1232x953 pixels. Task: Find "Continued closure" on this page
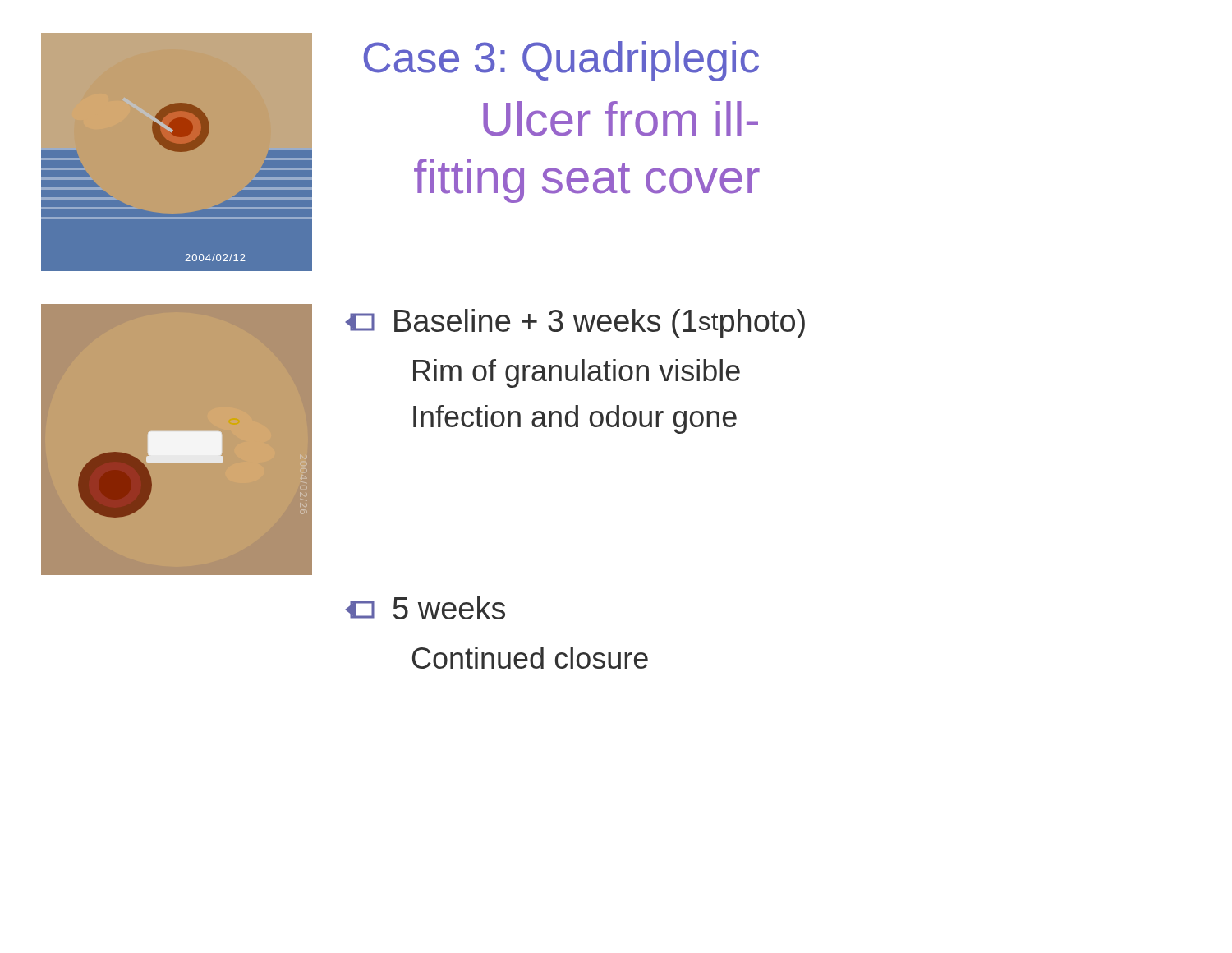pyautogui.click(x=530, y=658)
